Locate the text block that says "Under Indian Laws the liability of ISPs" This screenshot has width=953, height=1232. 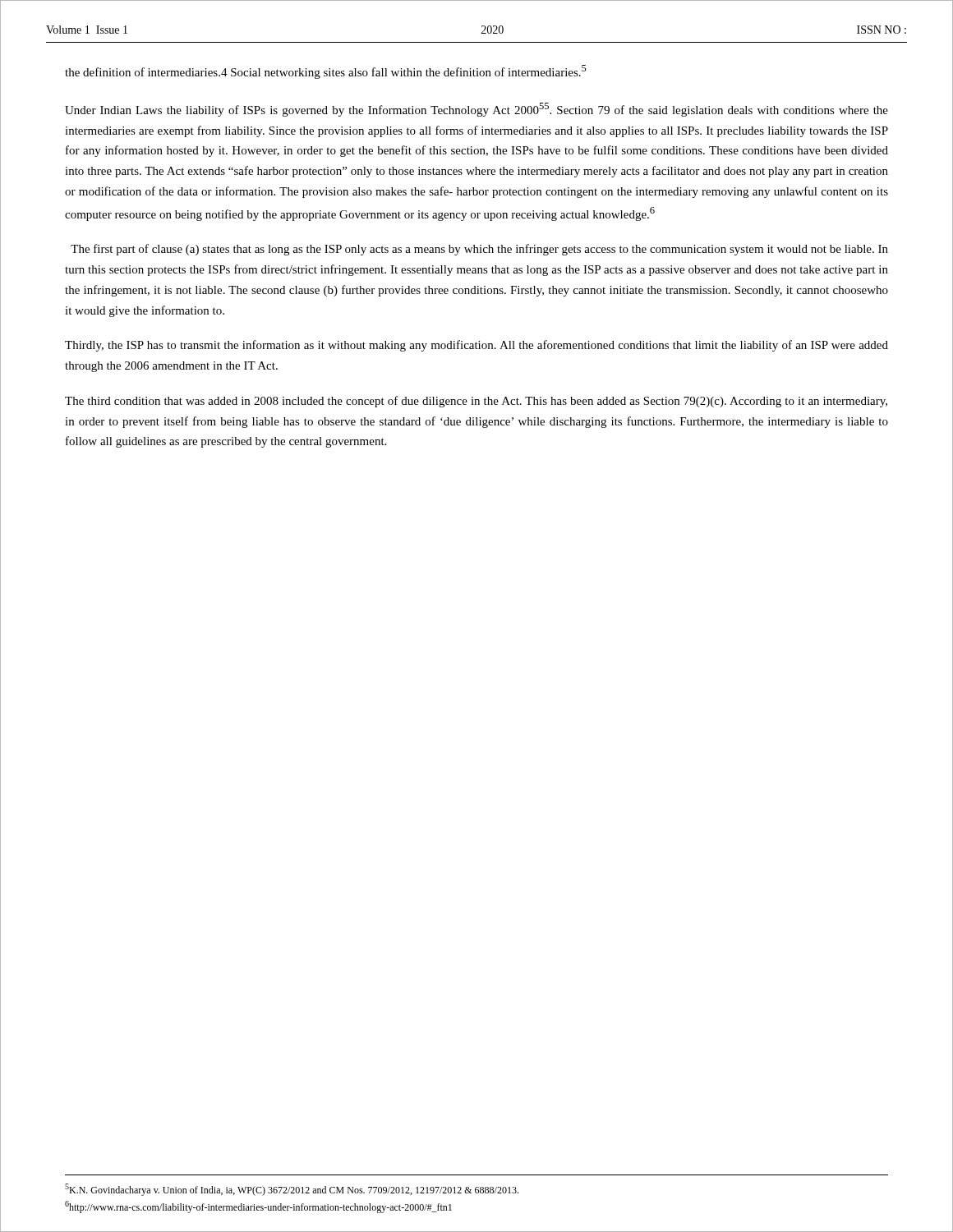(x=476, y=160)
